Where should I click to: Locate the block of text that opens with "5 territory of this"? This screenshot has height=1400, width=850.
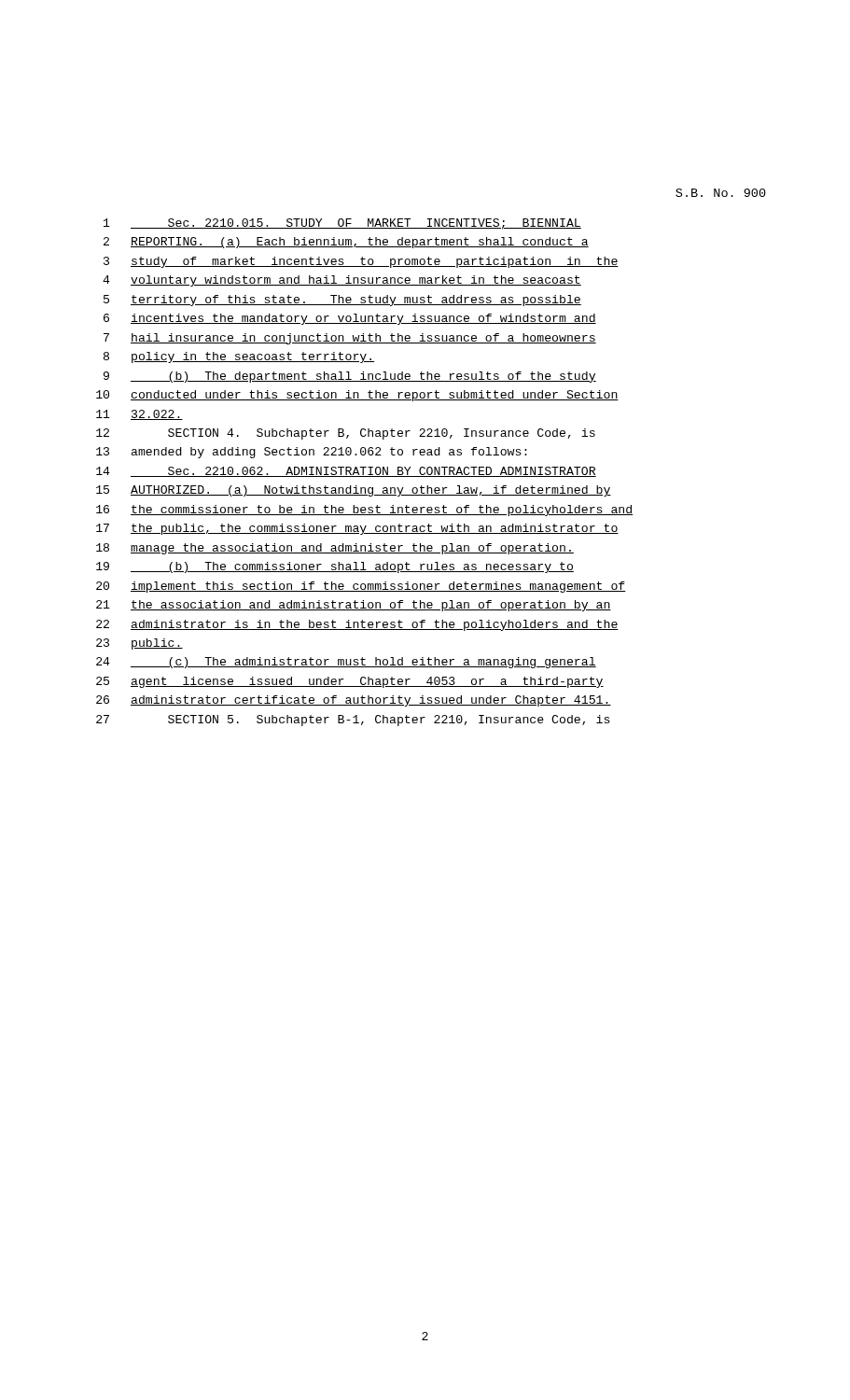tap(425, 301)
